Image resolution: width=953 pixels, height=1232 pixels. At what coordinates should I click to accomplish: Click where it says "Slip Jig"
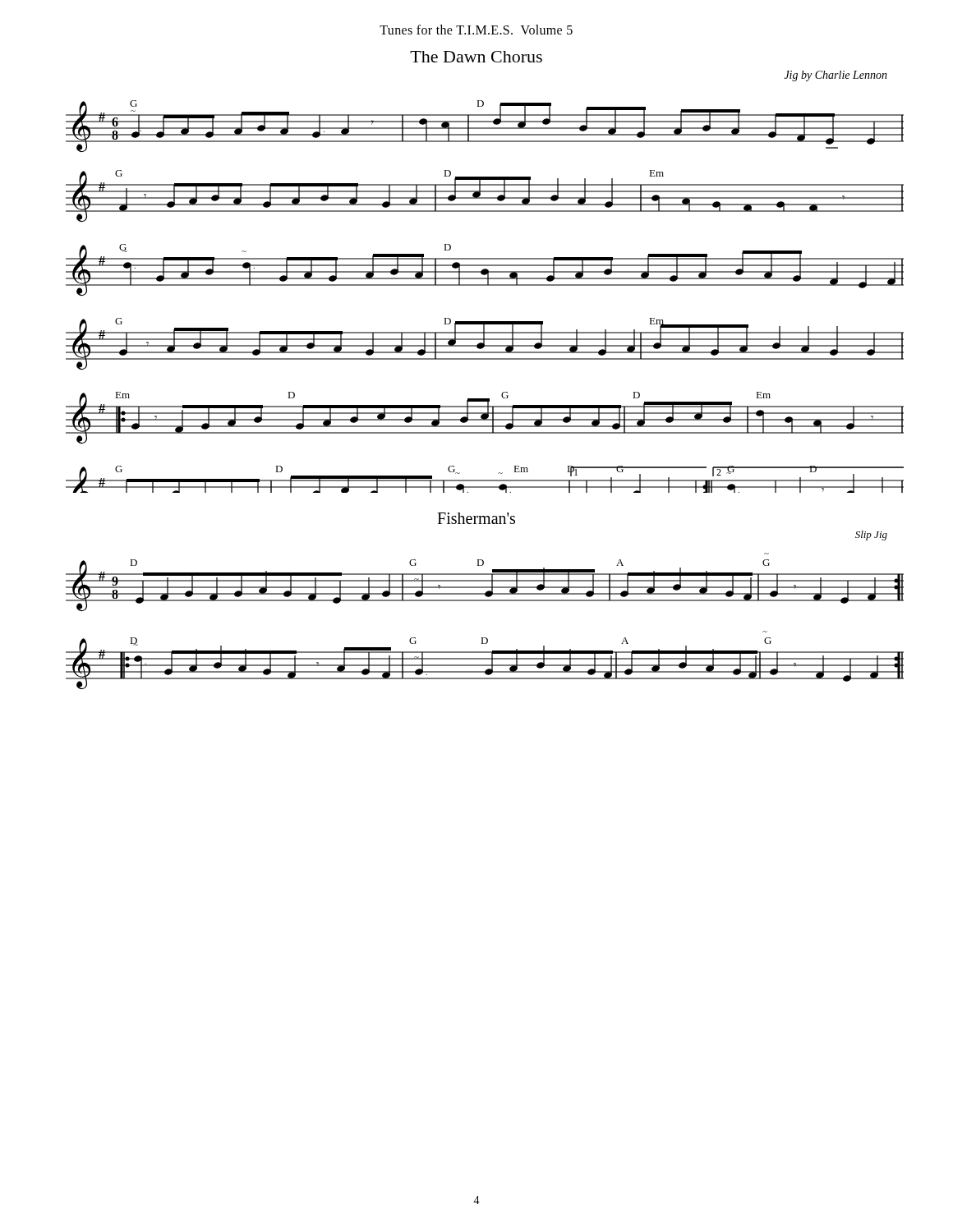(x=871, y=534)
